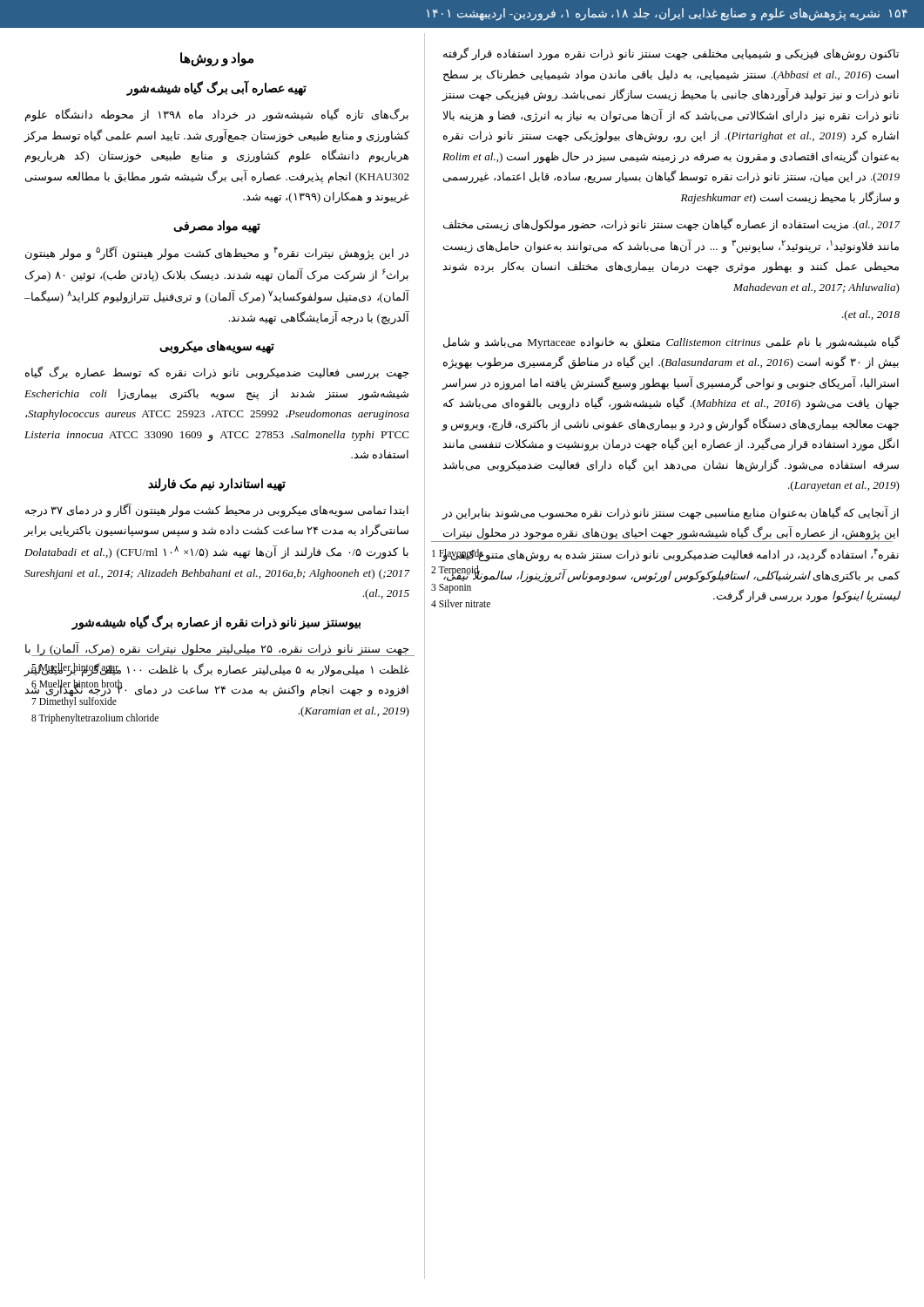Navigate to the text block starting "et al., 2018)."
924x1307 pixels.
click(x=870, y=314)
